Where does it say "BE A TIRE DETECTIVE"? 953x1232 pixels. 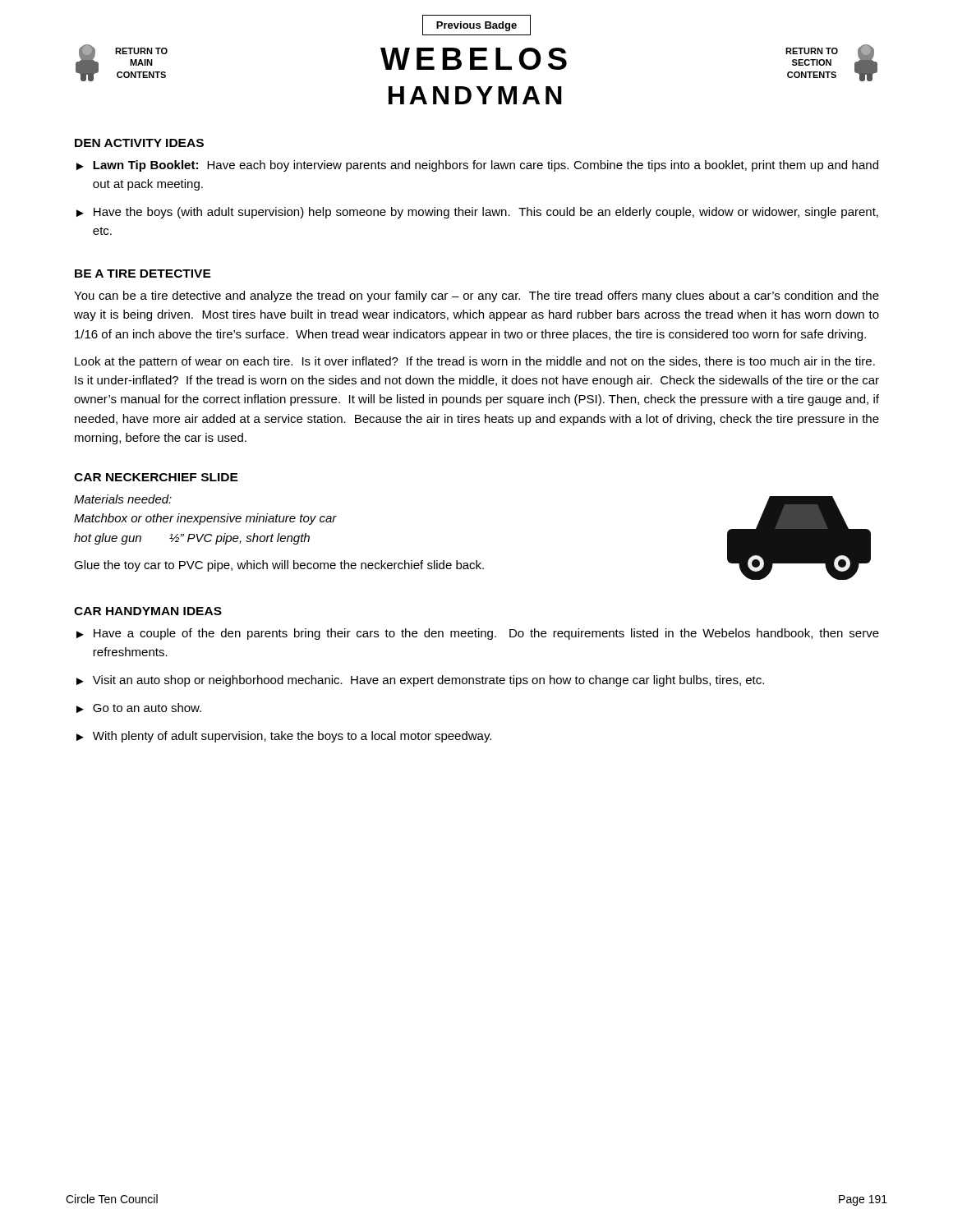[x=142, y=273]
